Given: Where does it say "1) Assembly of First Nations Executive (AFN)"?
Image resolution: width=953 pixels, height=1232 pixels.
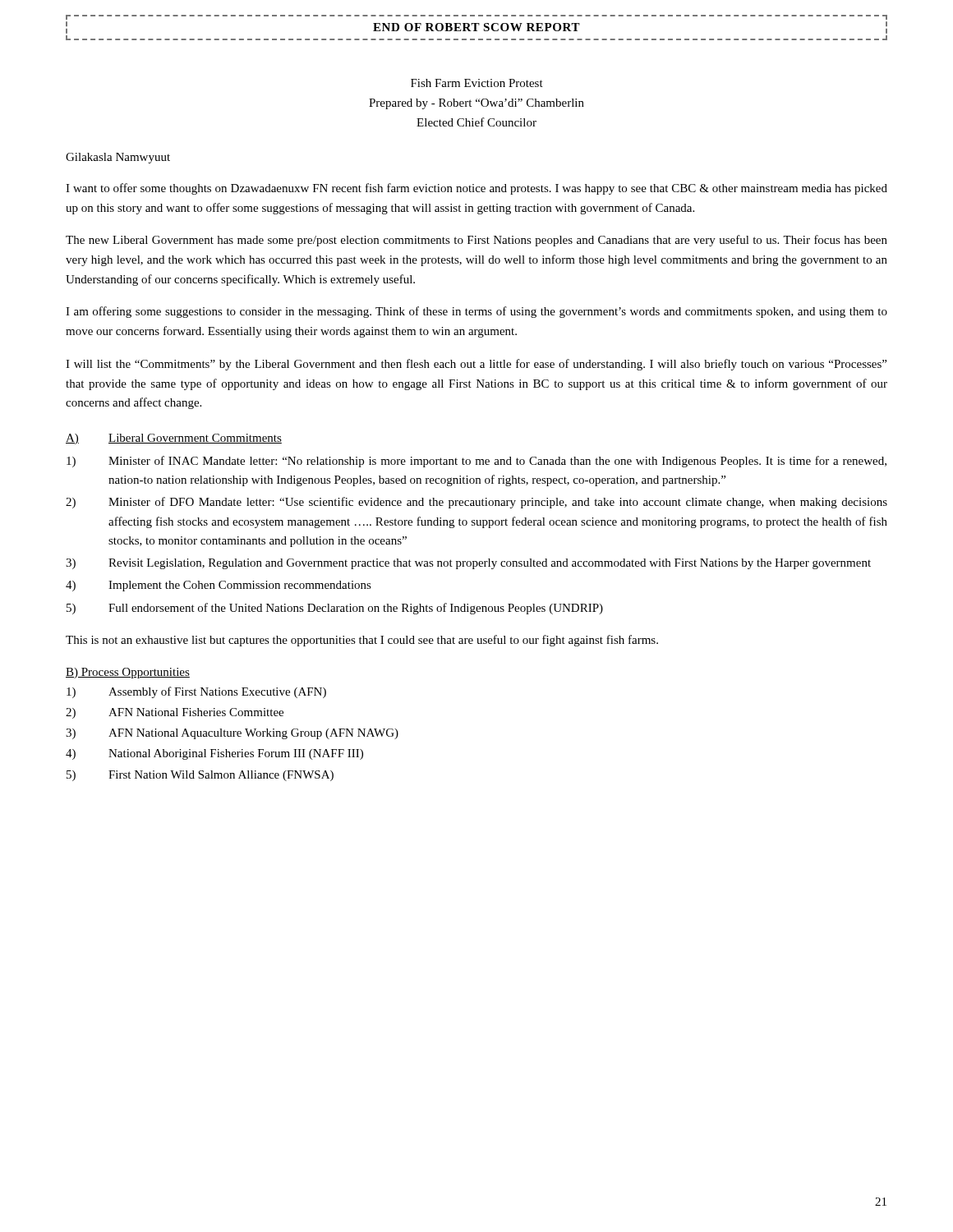Looking at the screenshot, I should pos(196,692).
